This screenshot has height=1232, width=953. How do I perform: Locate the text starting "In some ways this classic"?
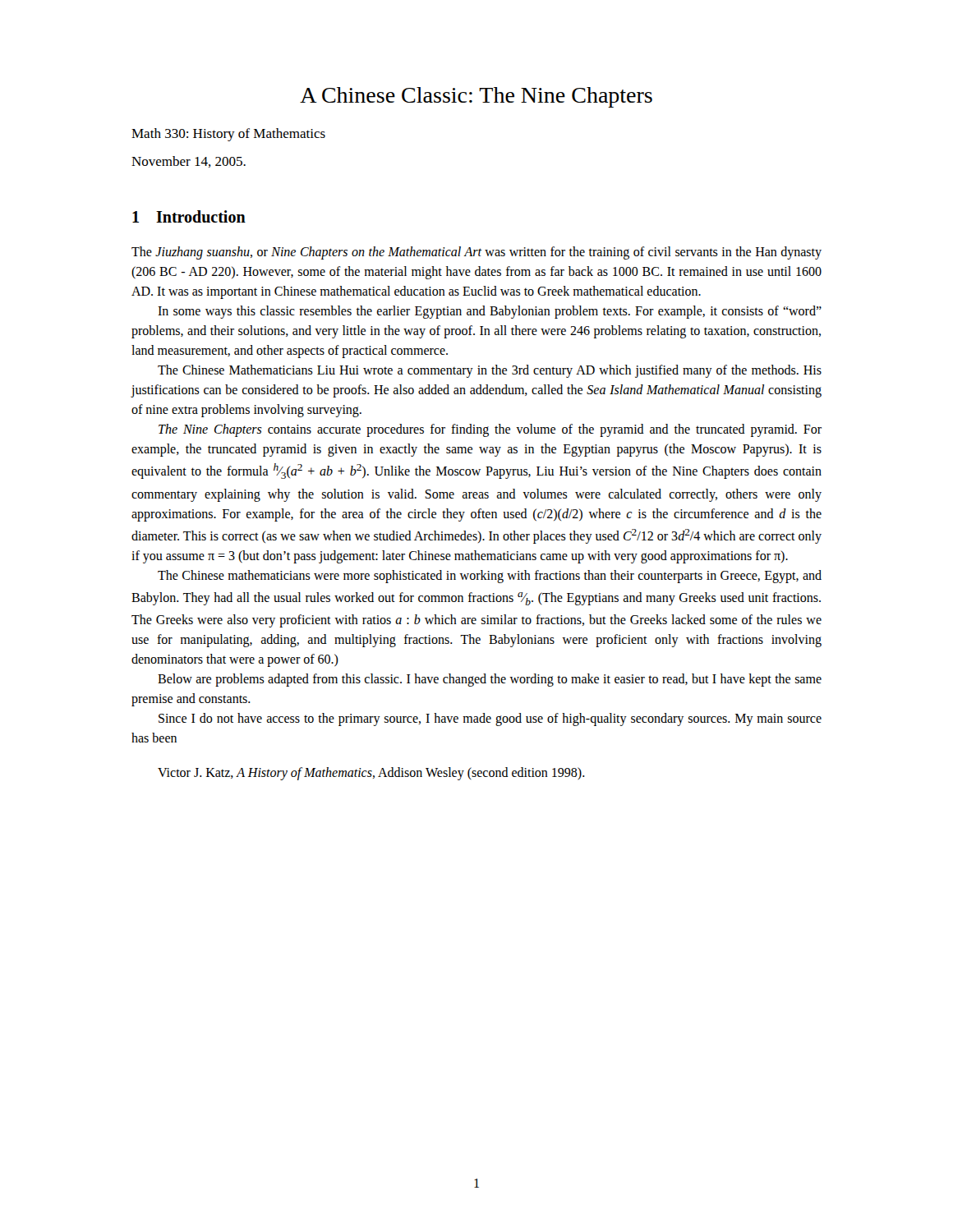476,331
